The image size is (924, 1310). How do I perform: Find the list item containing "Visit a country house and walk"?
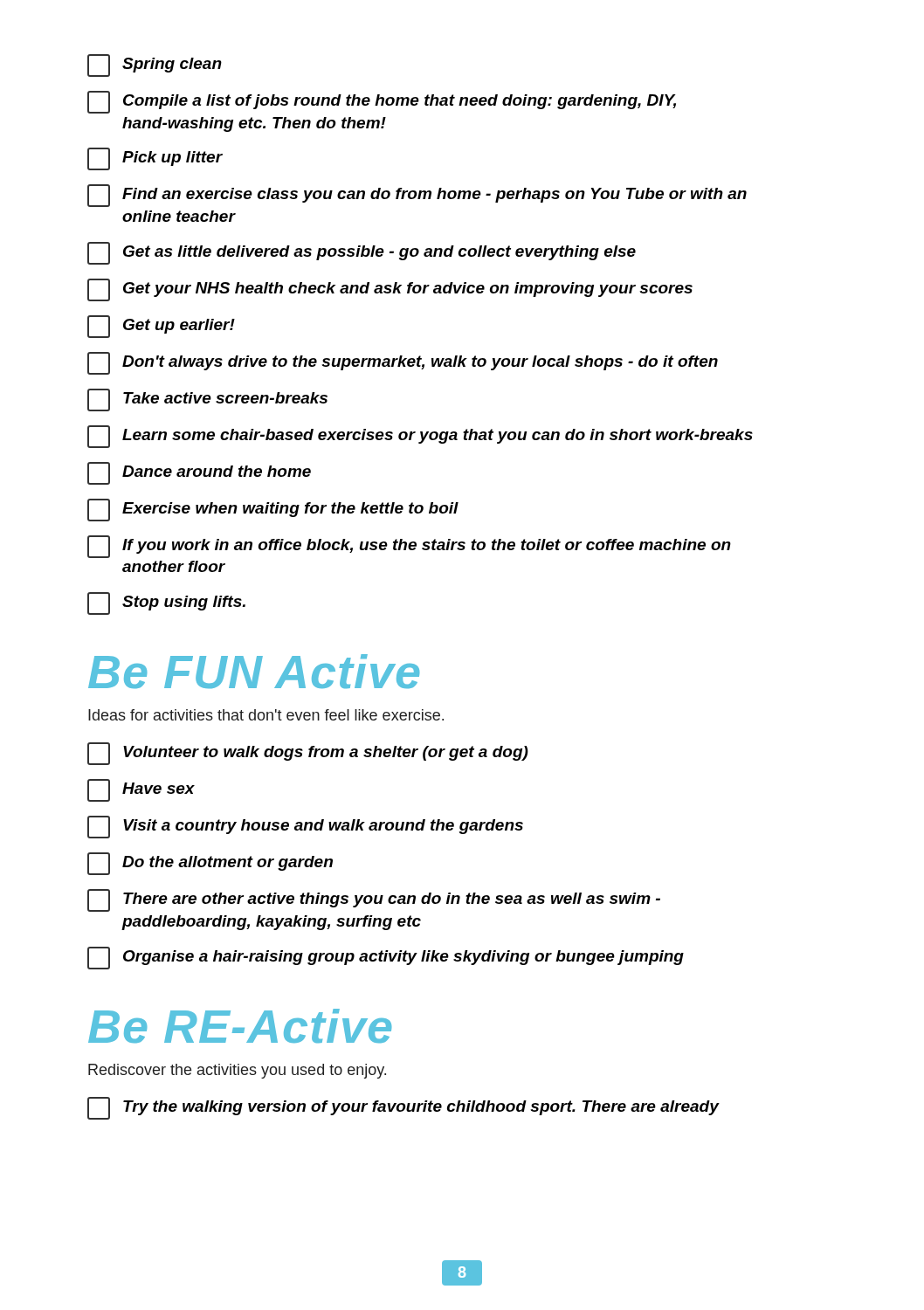pyautogui.click(x=305, y=826)
